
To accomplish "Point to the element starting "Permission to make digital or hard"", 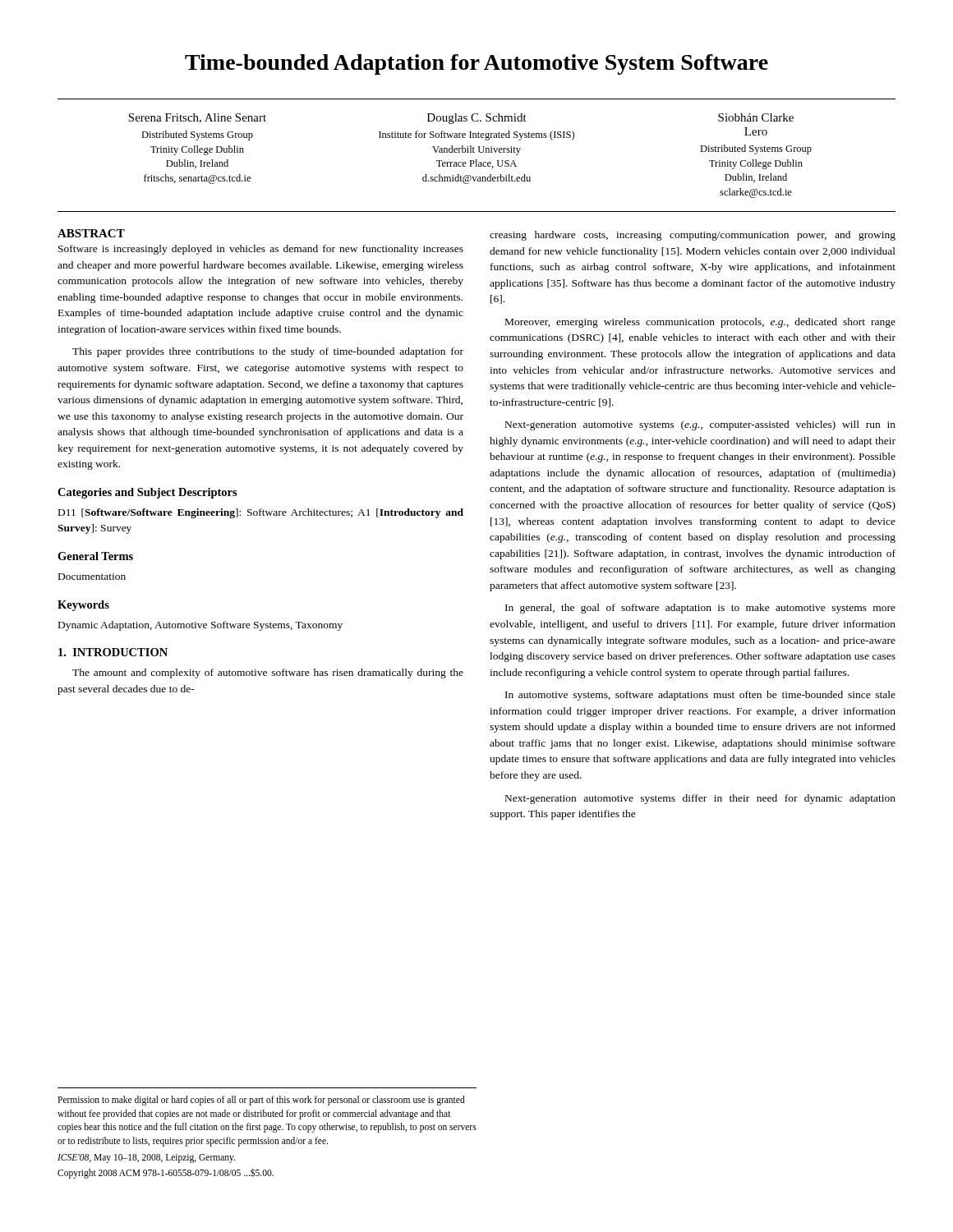I will (x=267, y=1137).
